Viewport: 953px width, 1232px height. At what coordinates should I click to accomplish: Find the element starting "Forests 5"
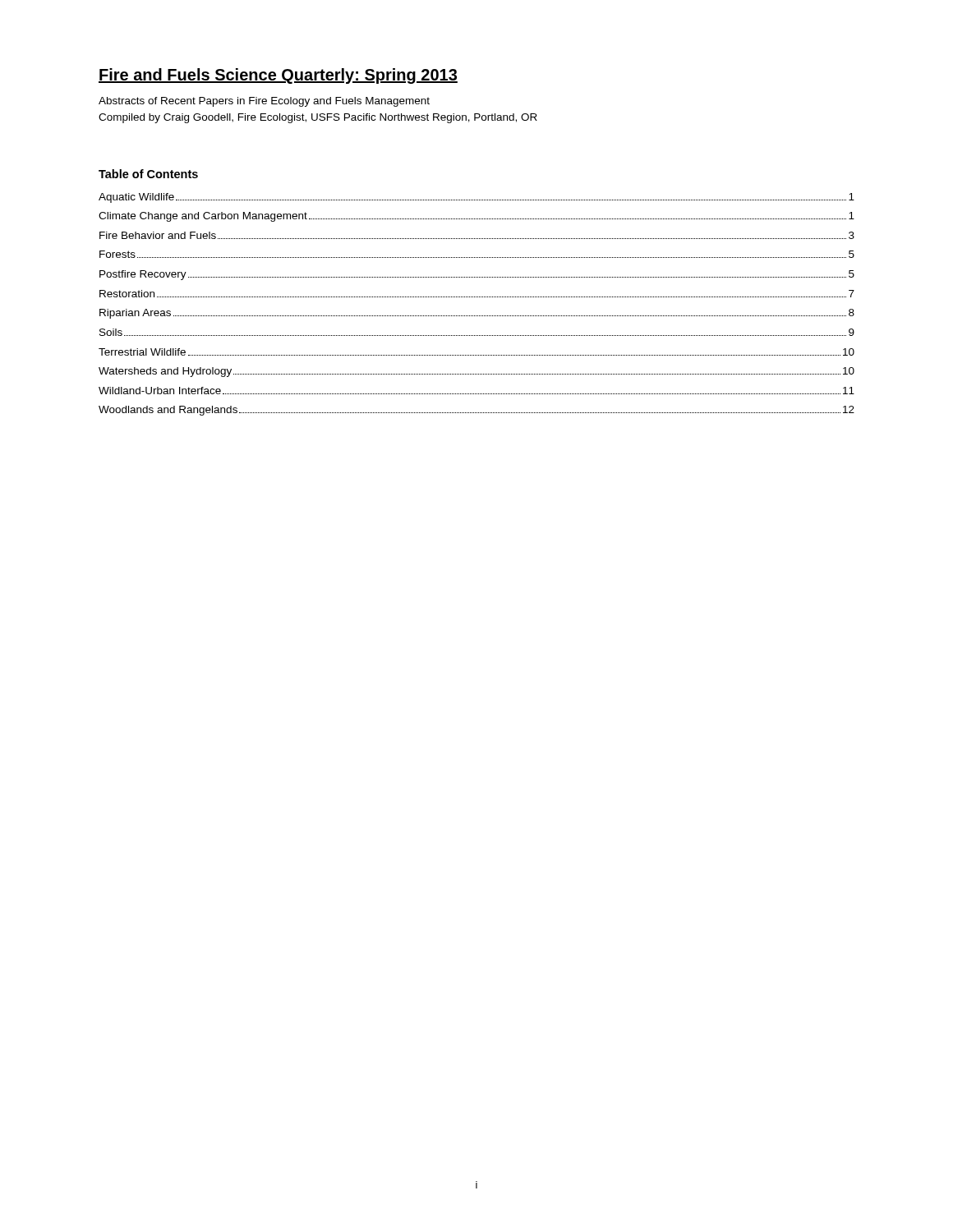(x=476, y=255)
